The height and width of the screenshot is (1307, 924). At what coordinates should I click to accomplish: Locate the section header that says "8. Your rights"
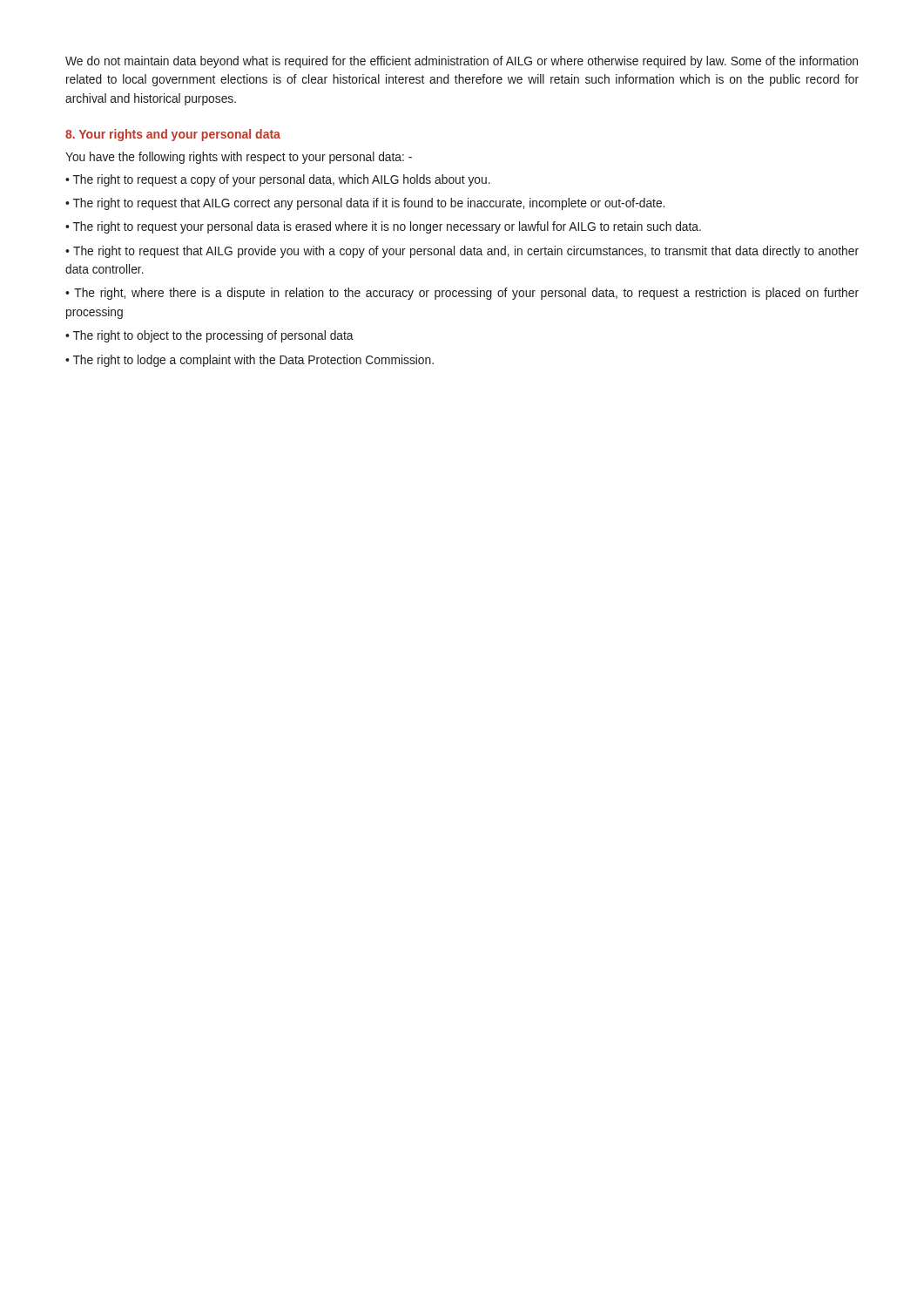(173, 134)
